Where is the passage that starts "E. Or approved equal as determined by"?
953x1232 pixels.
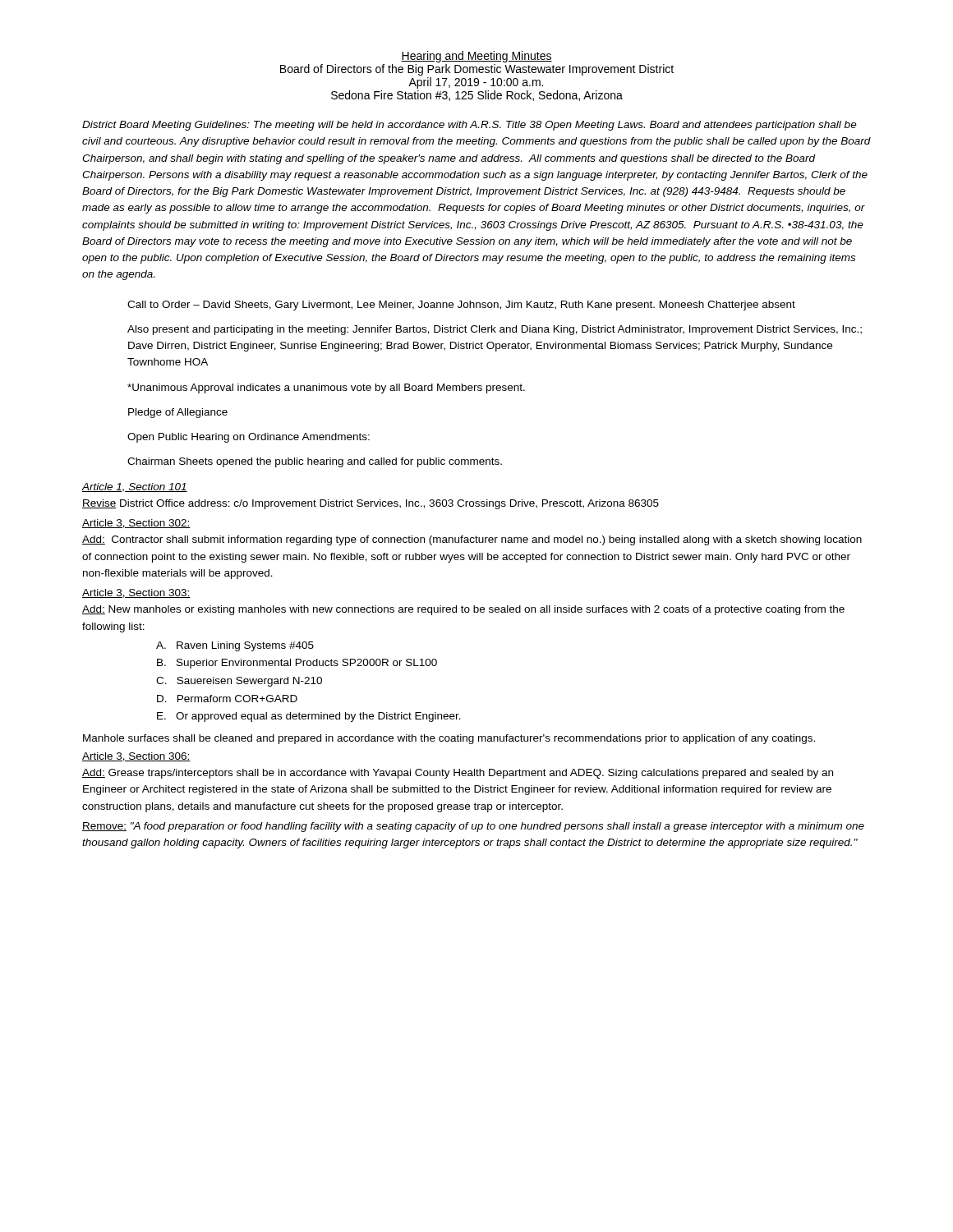309,716
